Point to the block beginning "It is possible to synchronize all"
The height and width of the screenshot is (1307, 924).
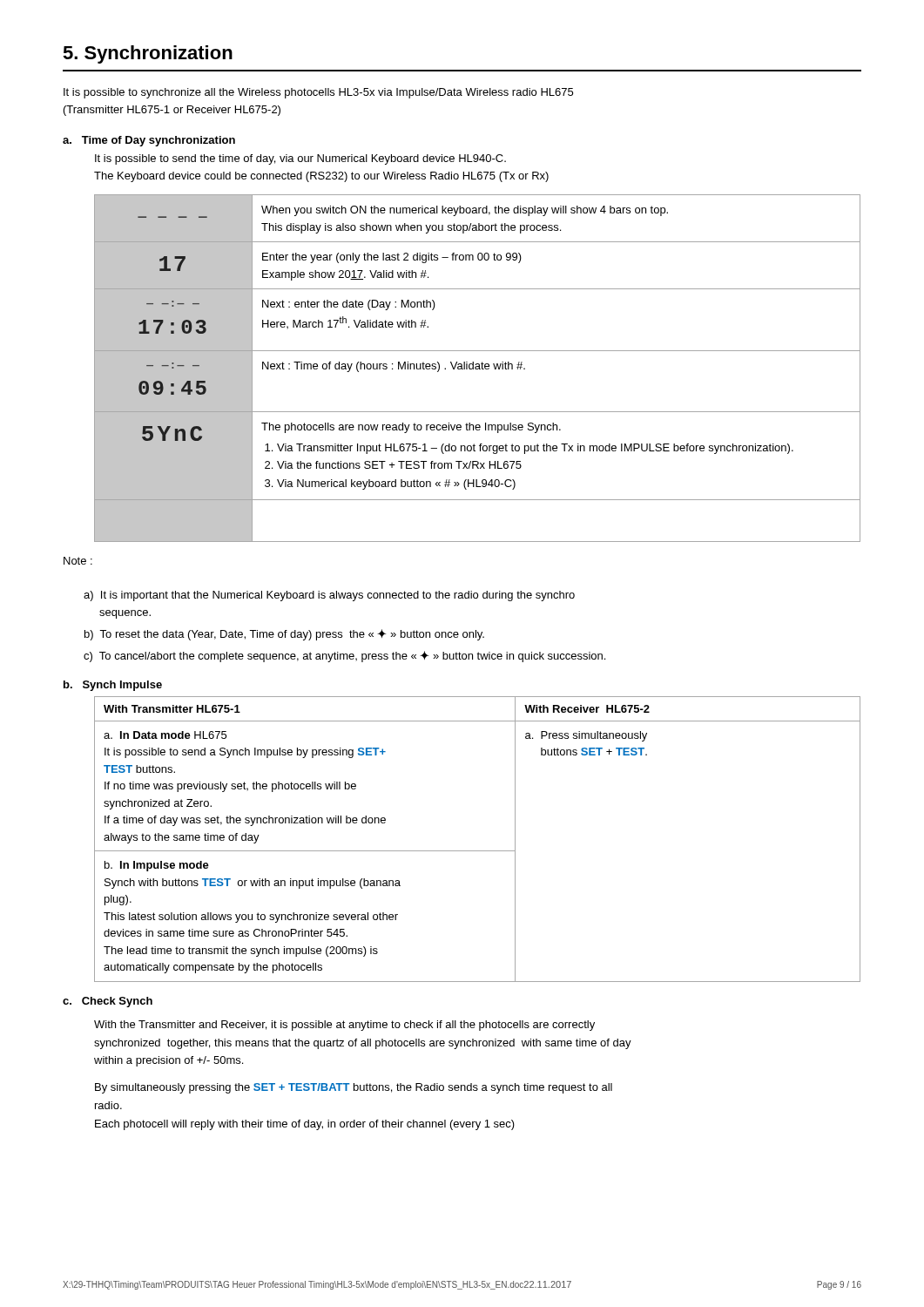point(318,100)
